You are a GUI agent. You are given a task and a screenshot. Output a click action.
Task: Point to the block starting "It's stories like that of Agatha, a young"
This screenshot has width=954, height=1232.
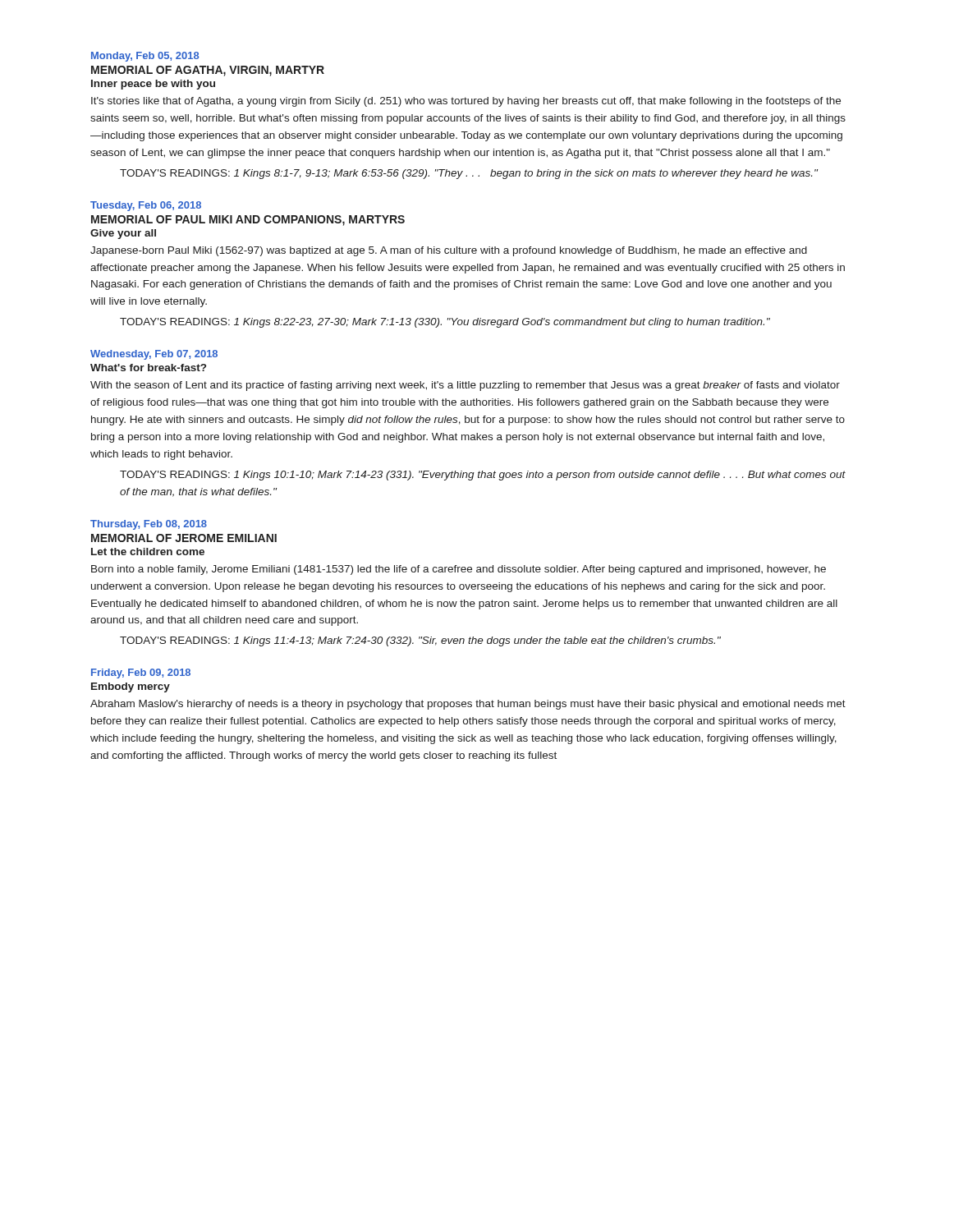tap(468, 126)
